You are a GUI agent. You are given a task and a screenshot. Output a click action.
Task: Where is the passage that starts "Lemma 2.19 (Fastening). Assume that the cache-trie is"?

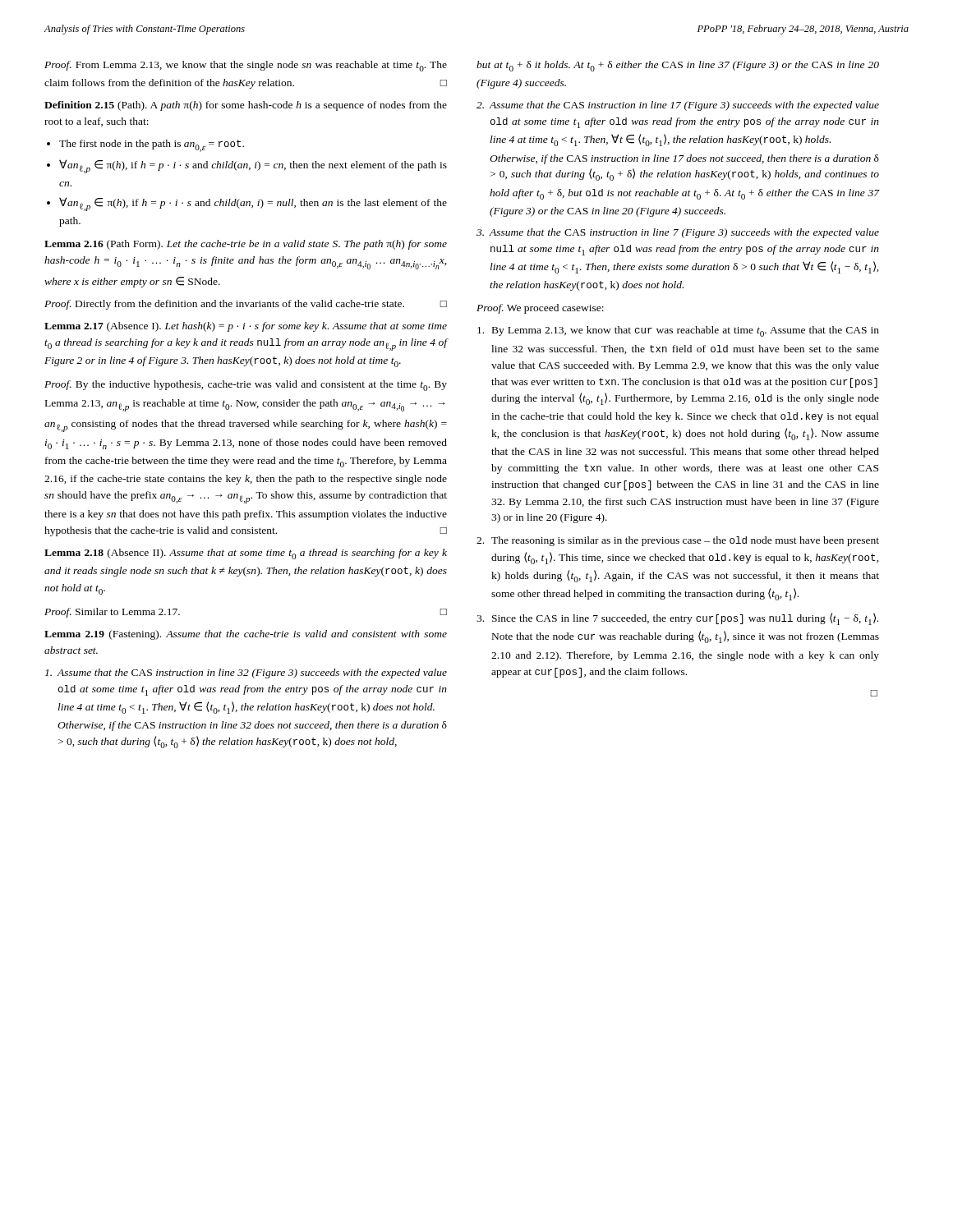coord(246,642)
